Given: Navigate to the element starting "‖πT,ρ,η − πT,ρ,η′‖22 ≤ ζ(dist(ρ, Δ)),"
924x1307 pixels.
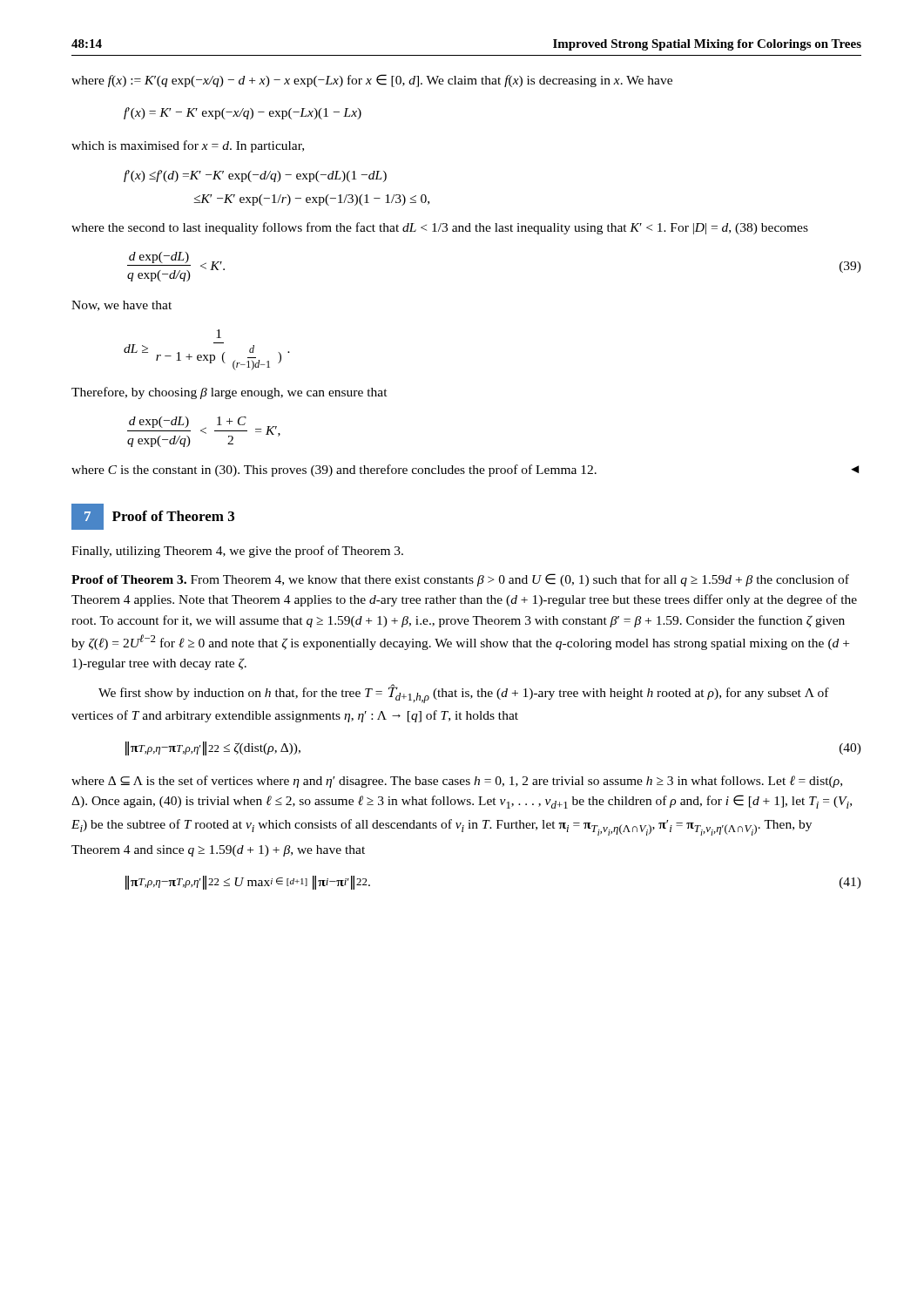Looking at the screenshot, I should tap(211, 749).
